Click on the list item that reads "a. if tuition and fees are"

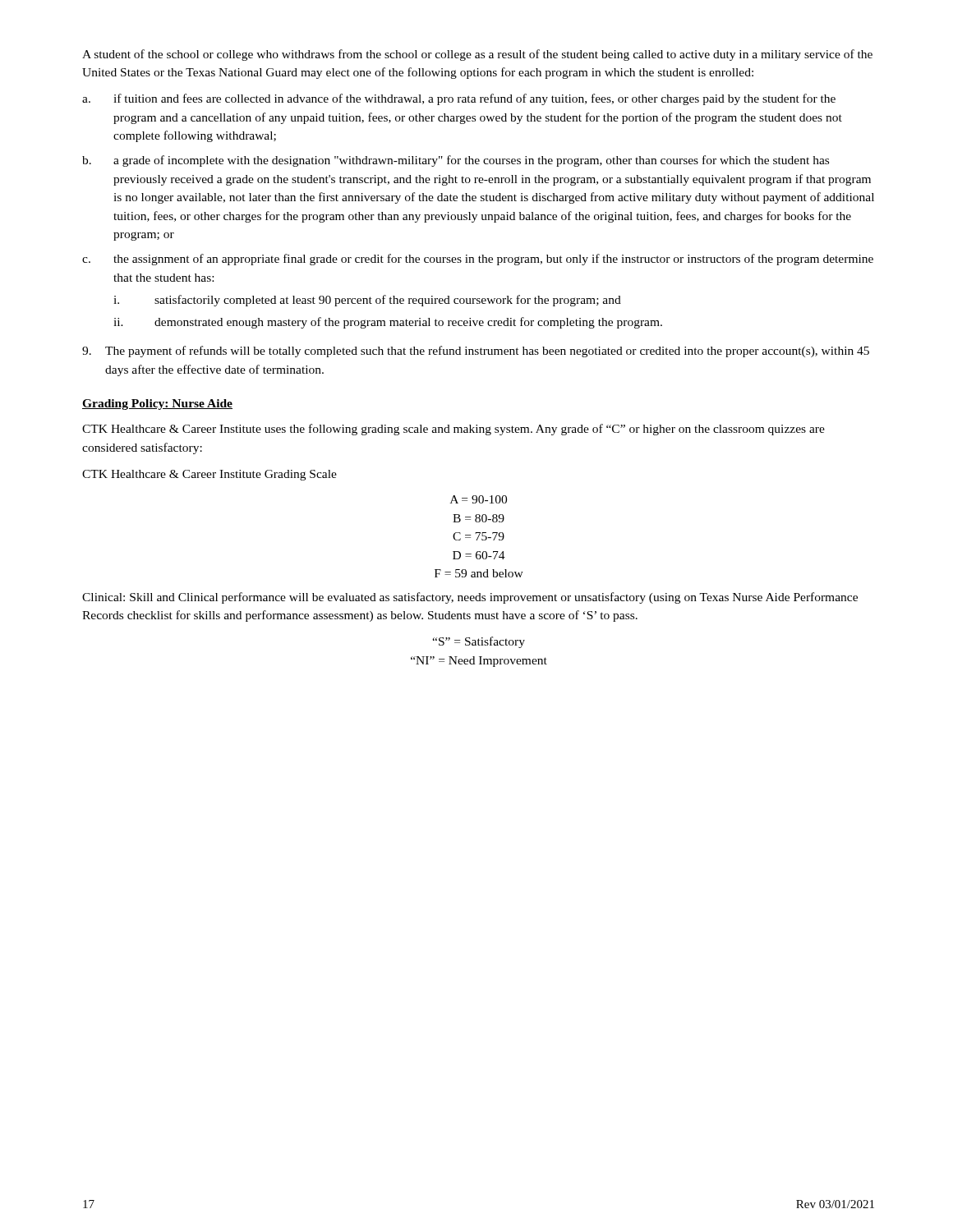click(479, 117)
